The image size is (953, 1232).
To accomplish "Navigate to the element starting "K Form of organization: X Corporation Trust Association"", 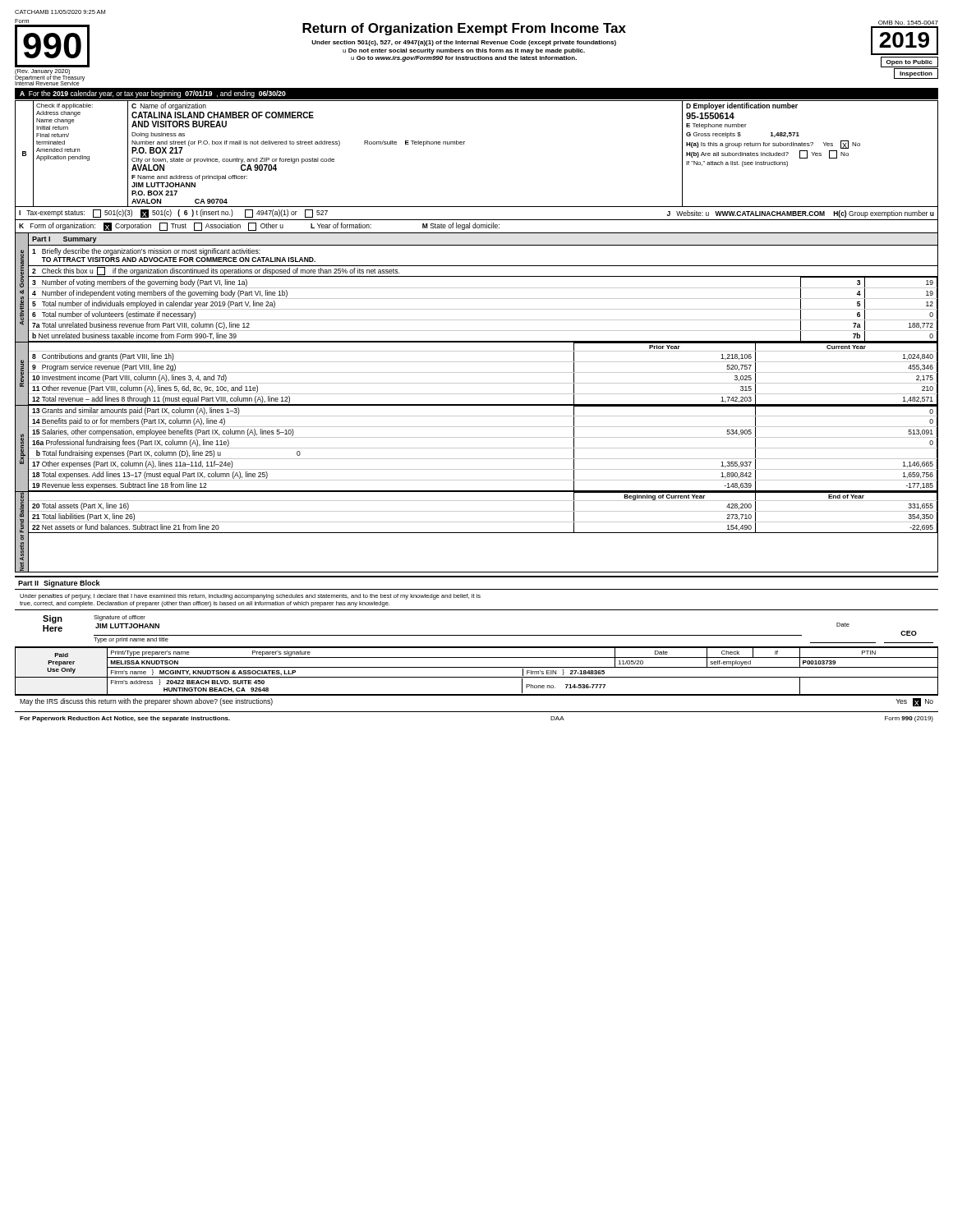I will coord(259,226).
